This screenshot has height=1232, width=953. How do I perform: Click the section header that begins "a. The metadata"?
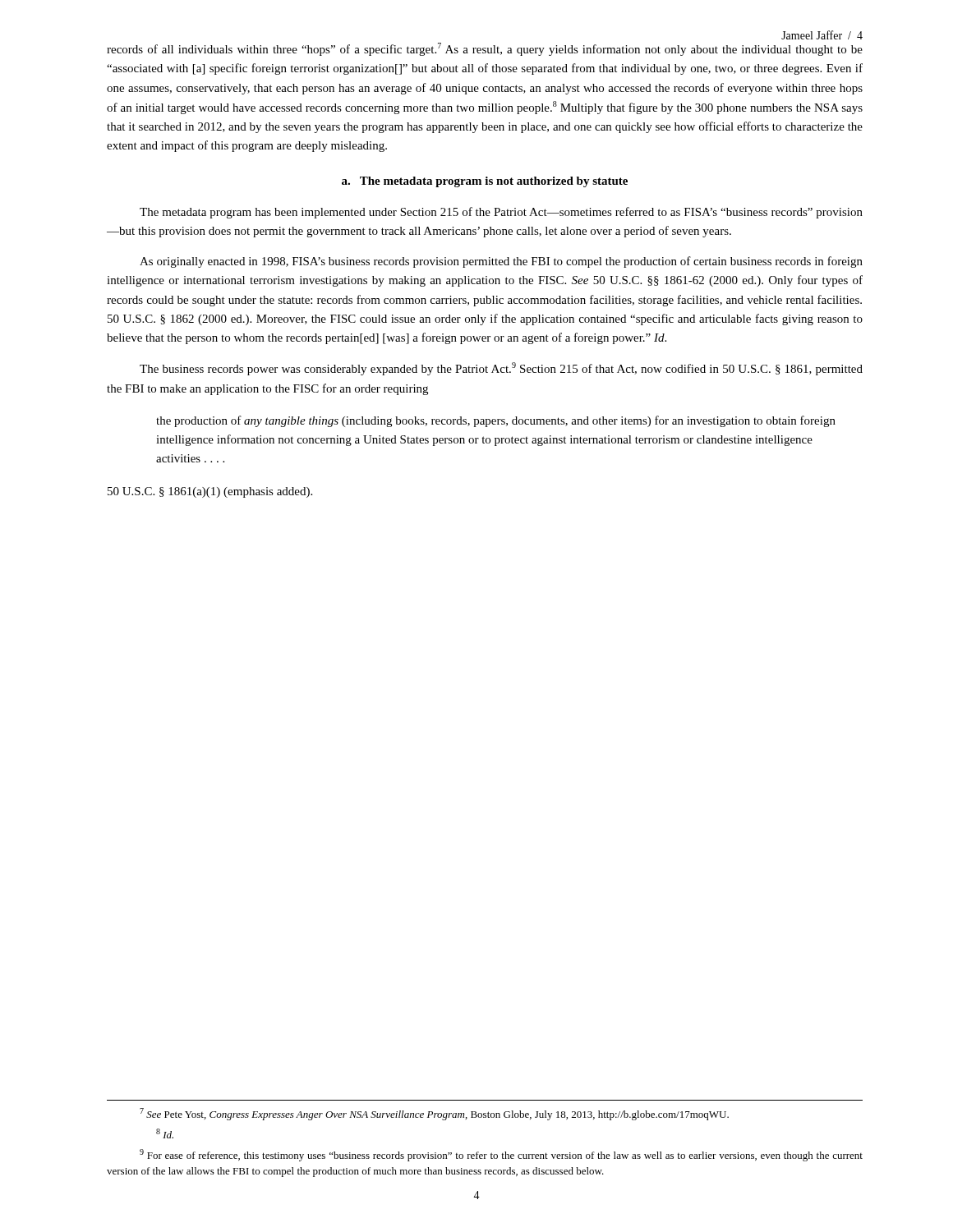(x=485, y=180)
